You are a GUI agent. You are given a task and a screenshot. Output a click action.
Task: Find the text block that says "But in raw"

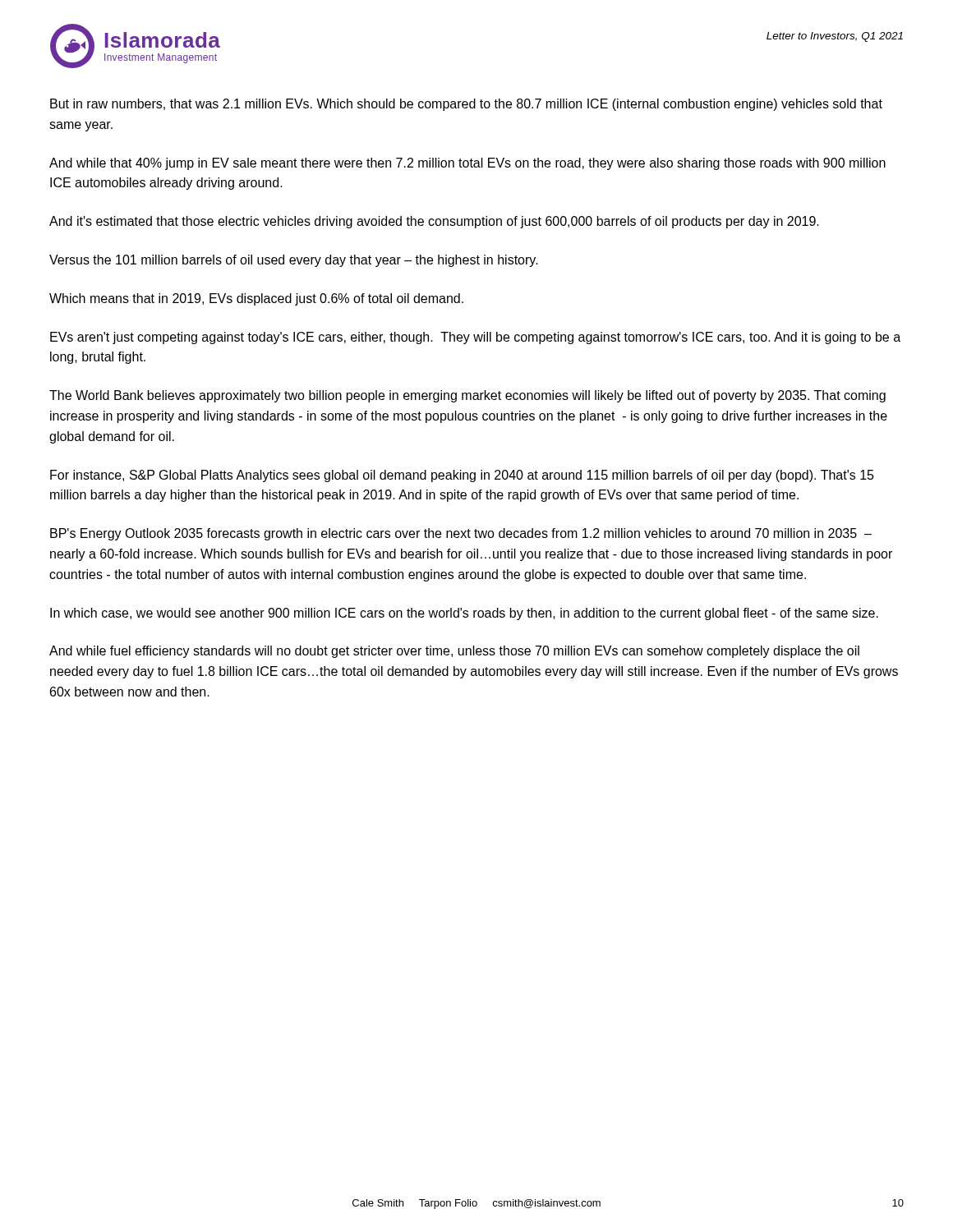click(466, 114)
